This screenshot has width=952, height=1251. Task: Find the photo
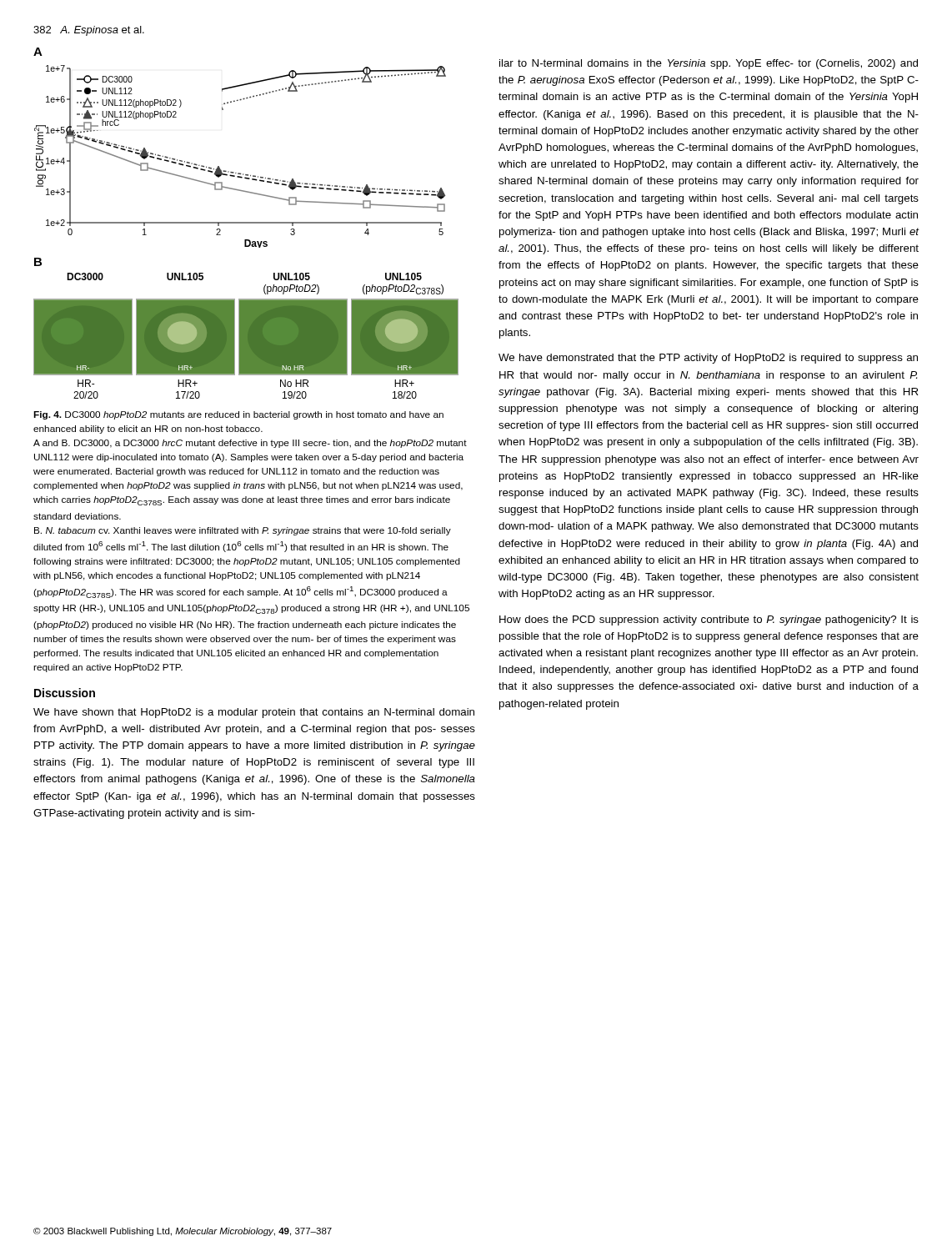click(246, 328)
